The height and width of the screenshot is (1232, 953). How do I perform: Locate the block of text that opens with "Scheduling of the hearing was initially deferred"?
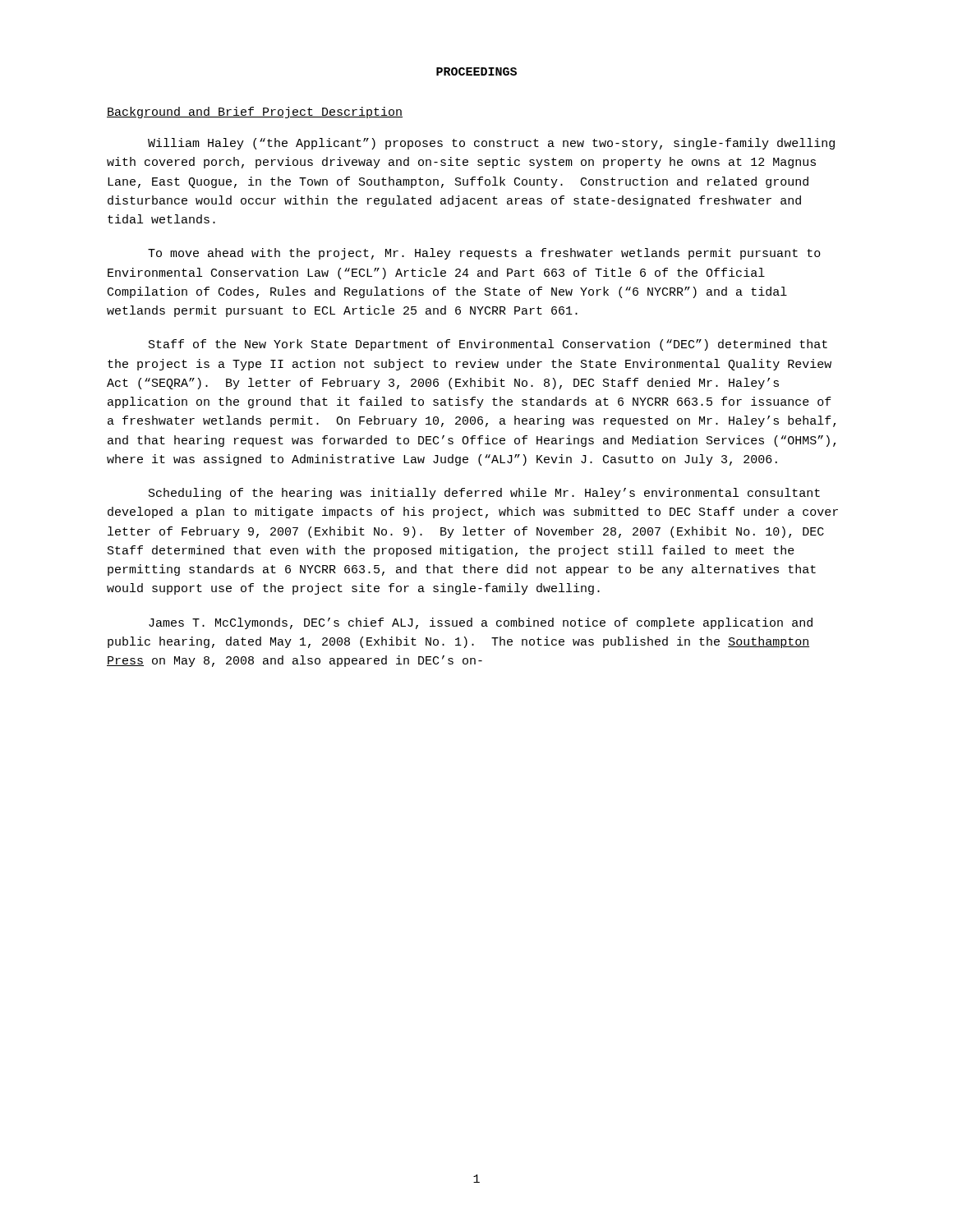point(473,542)
